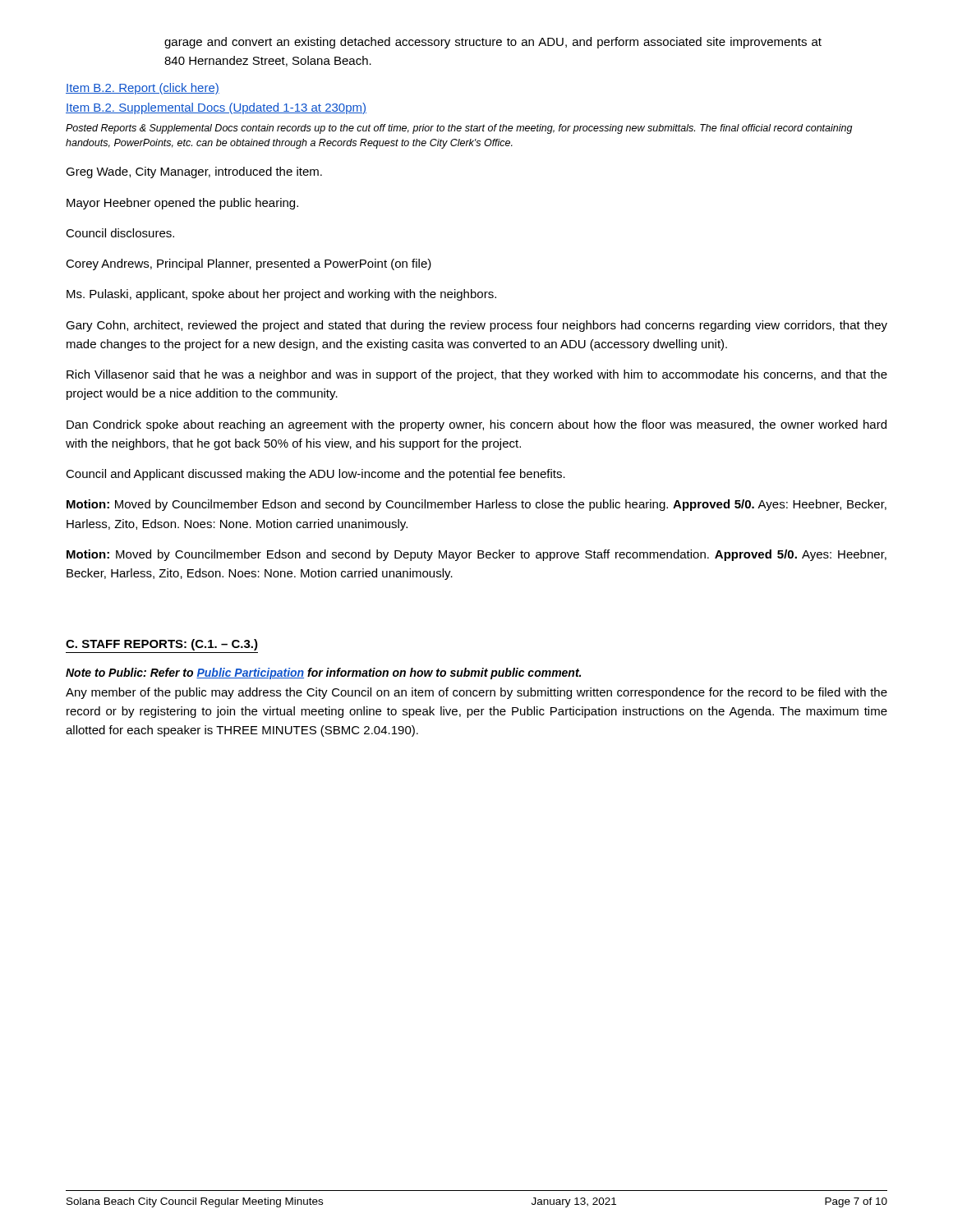The width and height of the screenshot is (953, 1232).
Task: Click the passage that begins "Council and Applicant discussed"
Action: (316, 474)
